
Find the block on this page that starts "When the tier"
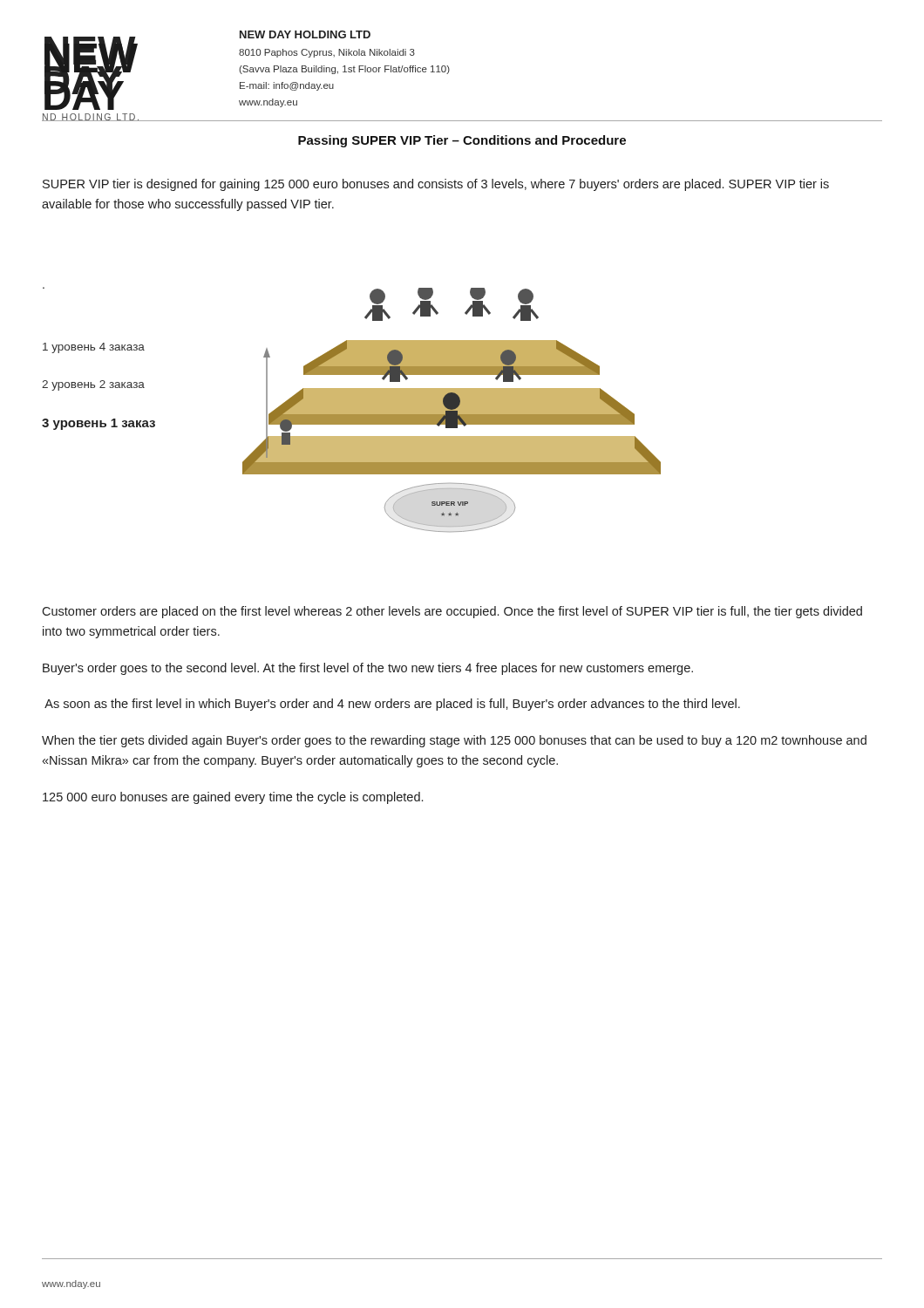(454, 750)
